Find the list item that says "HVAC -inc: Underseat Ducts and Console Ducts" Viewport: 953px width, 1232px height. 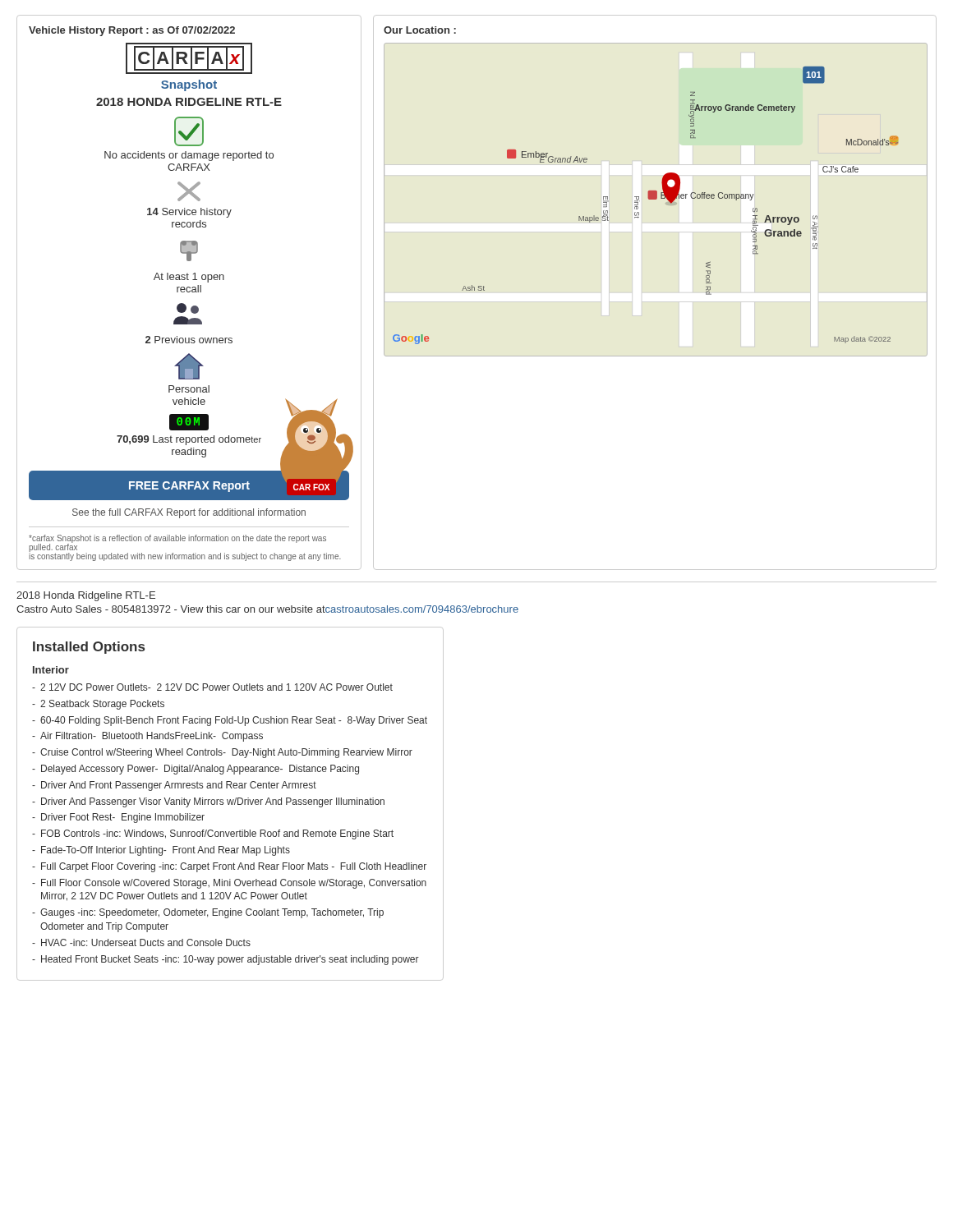[145, 943]
